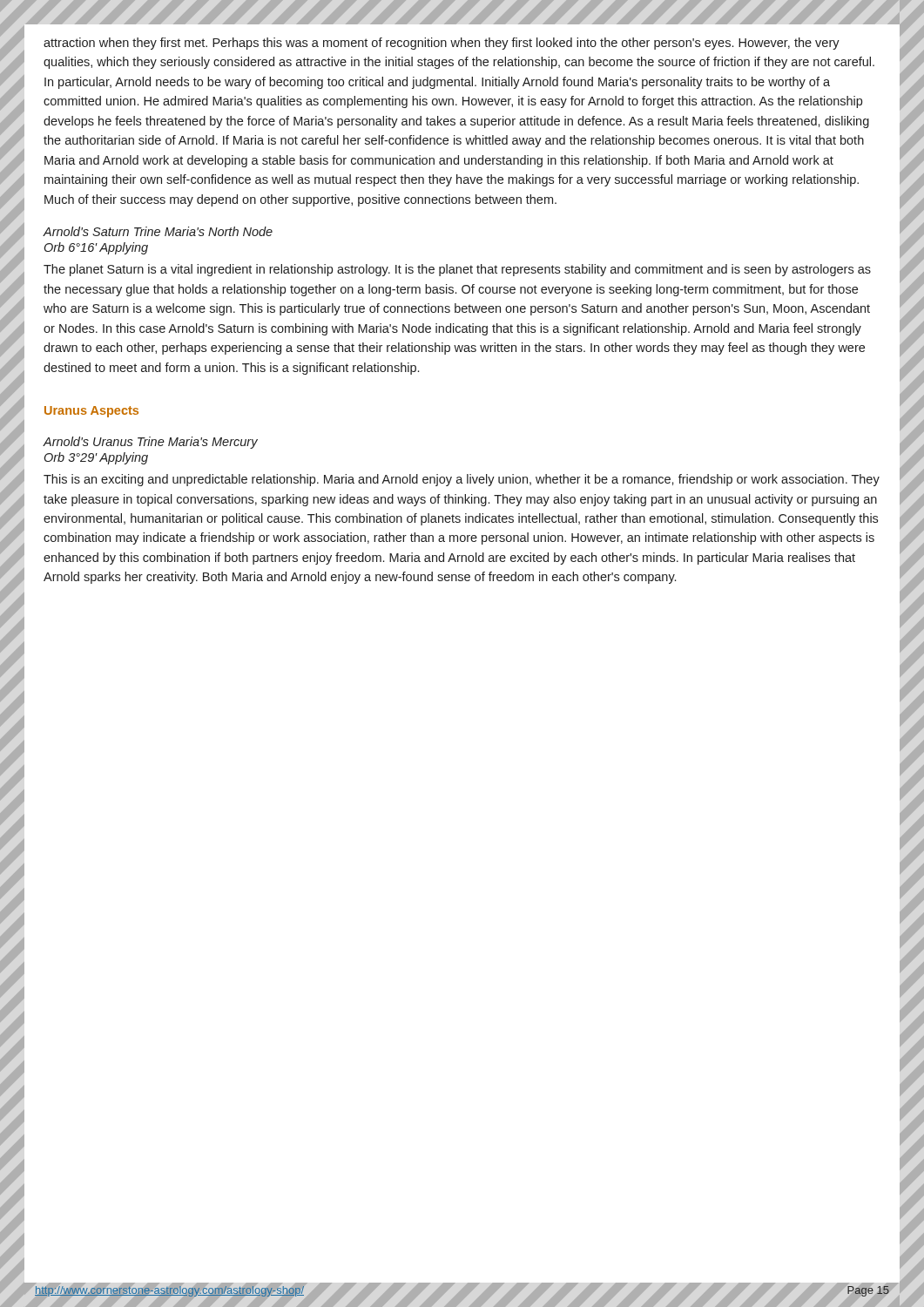Viewport: 924px width, 1307px height.
Task: Select the text block that says "attraction when they first met."
Action: [459, 121]
